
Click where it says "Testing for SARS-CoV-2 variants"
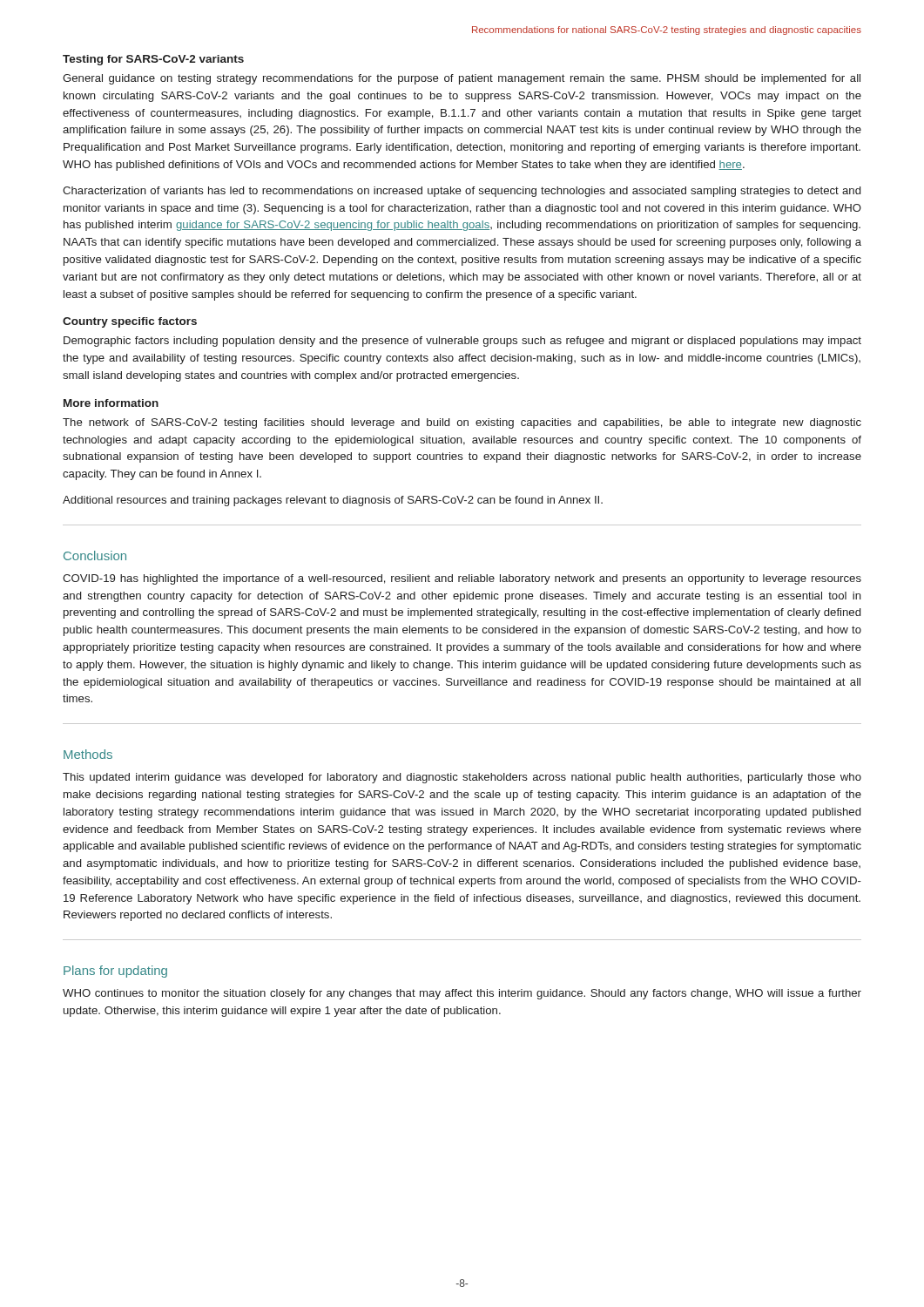point(153,59)
